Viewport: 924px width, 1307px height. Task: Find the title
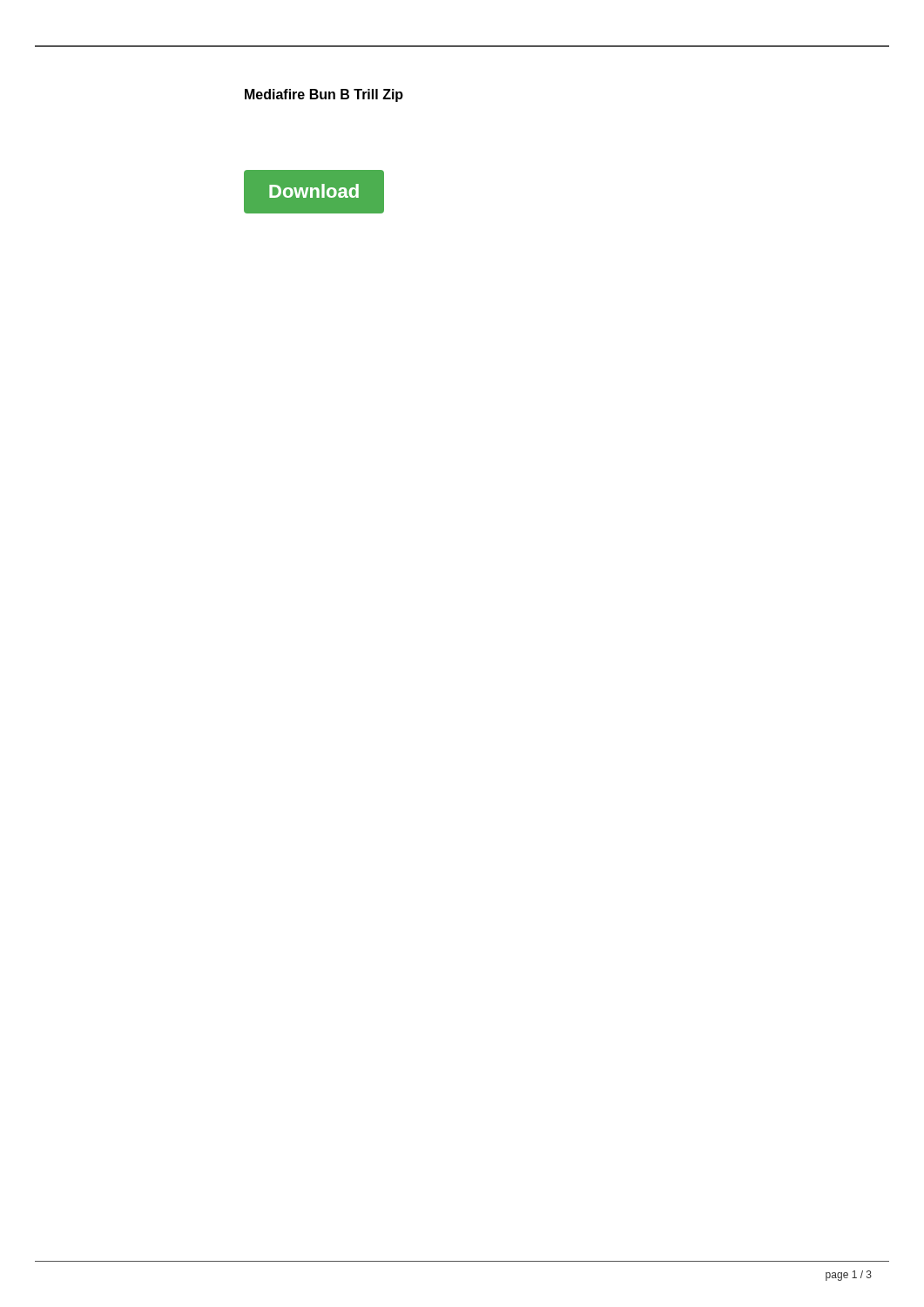pyautogui.click(x=324, y=95)
